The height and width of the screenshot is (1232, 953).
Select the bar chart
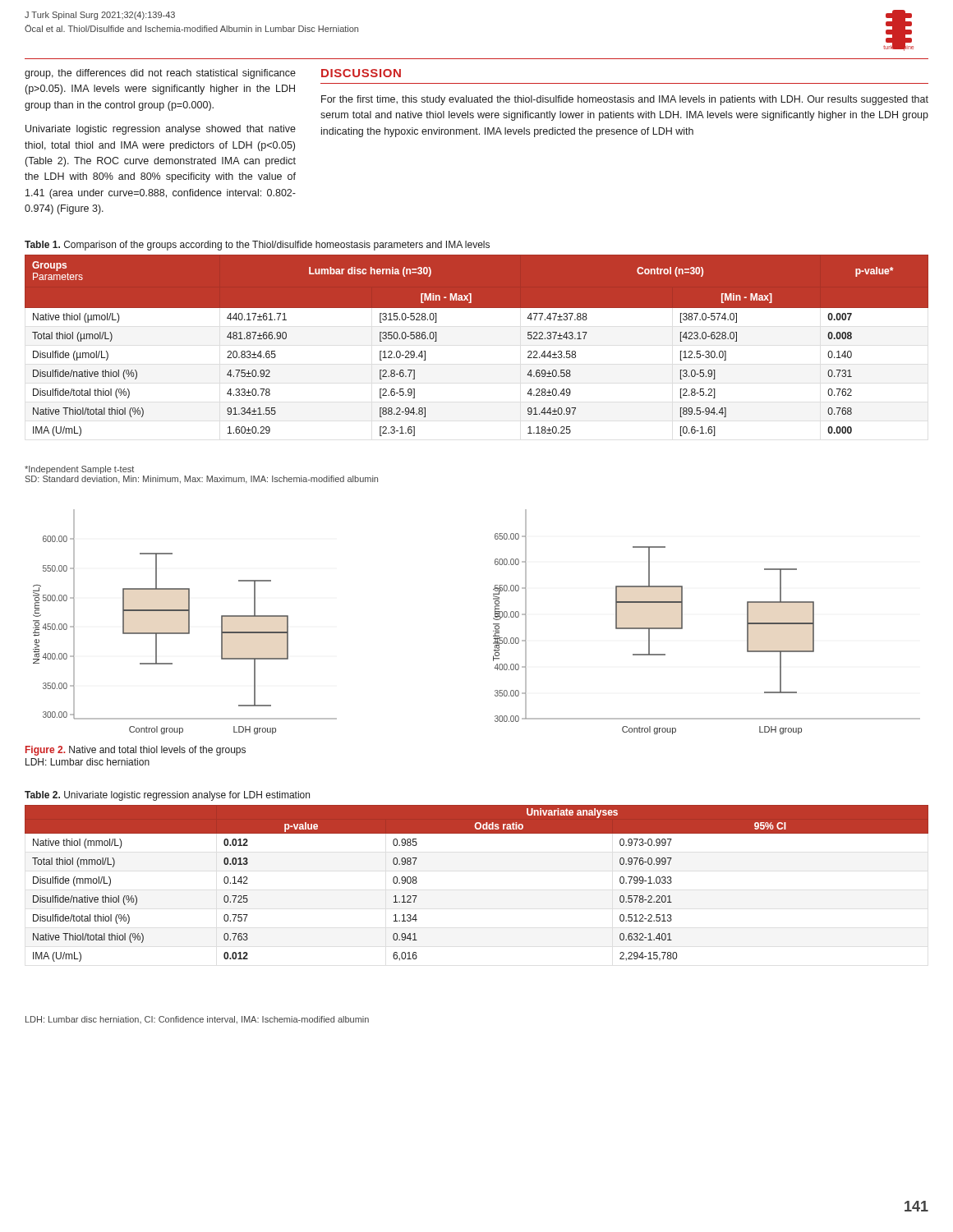[x=476, y=616]
